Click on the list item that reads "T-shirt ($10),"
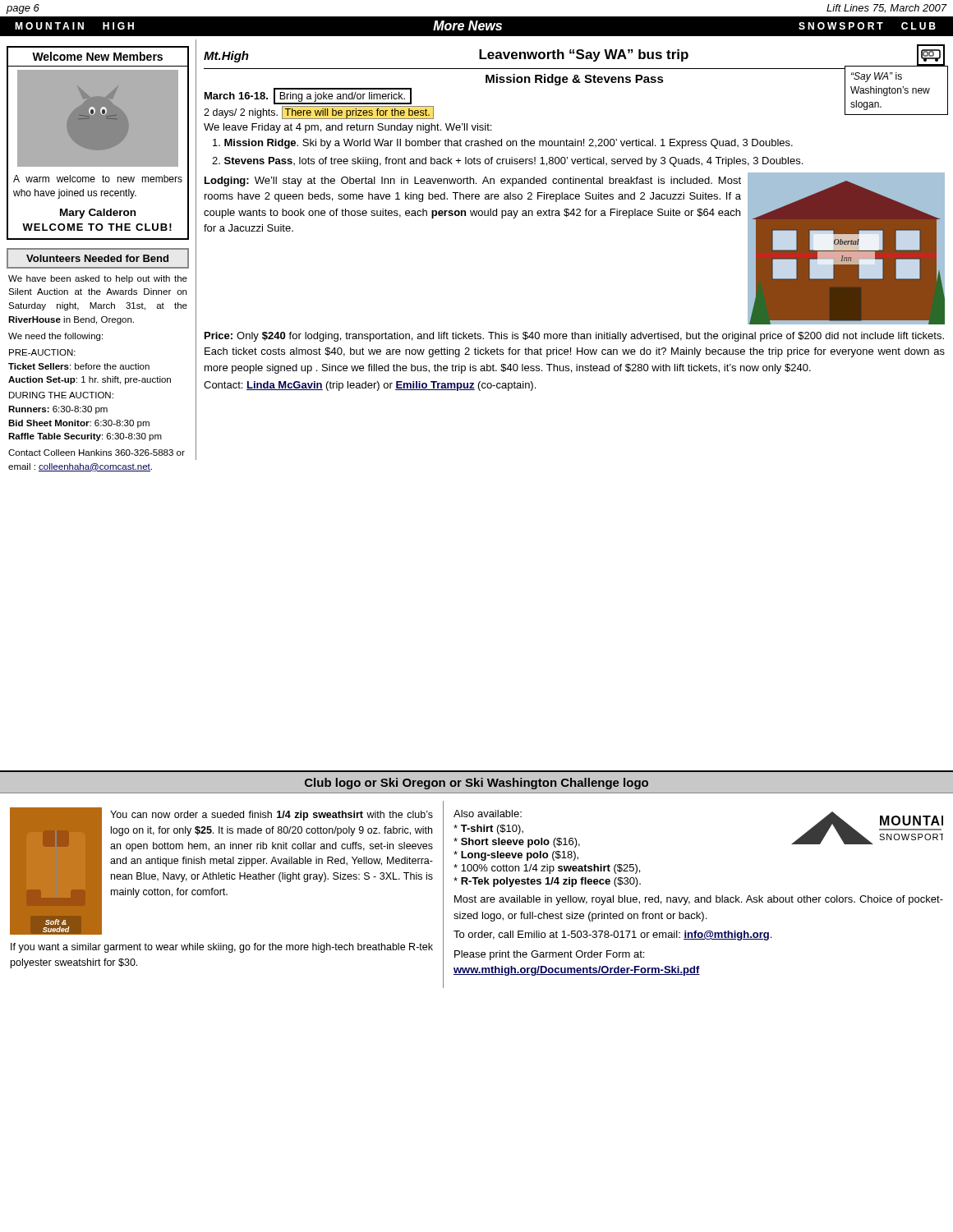Viewport: 953px width, 1232px height. pyautogui.click(x=489, y=828)
